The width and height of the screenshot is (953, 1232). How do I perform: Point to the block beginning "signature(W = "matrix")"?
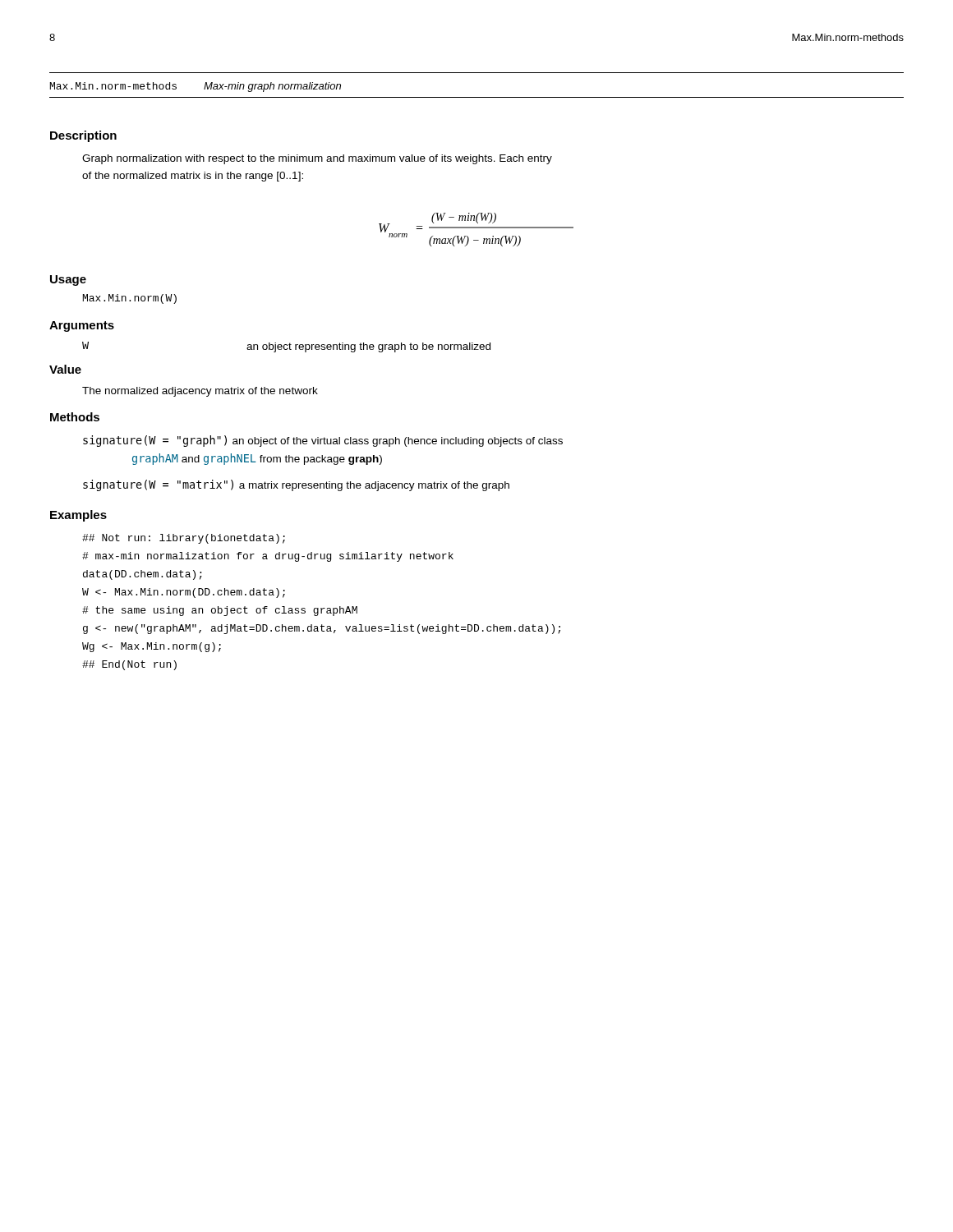[296, 484]
